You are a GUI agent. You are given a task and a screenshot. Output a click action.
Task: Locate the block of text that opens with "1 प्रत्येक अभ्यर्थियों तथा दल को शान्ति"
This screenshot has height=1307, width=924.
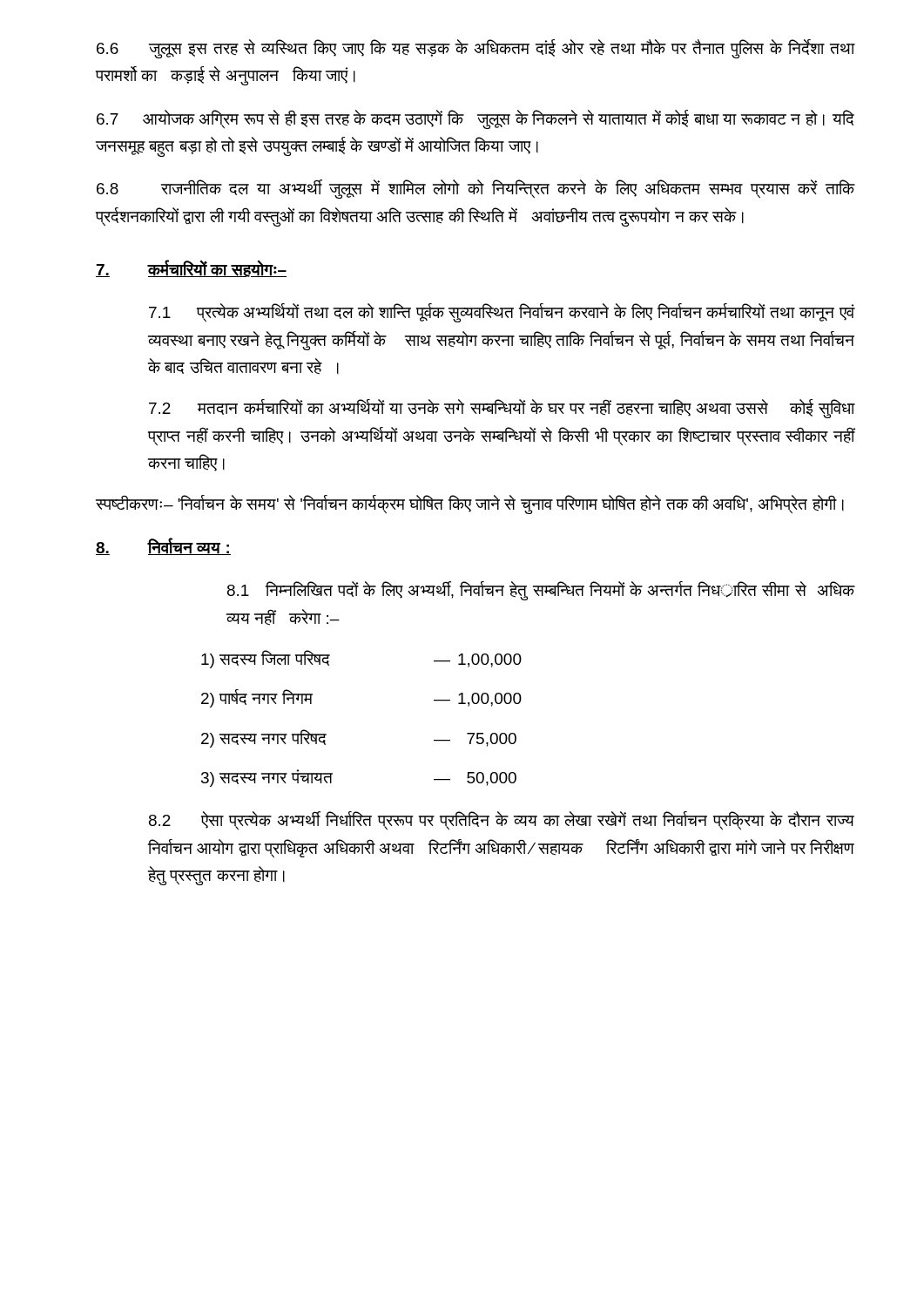(501, 340)
